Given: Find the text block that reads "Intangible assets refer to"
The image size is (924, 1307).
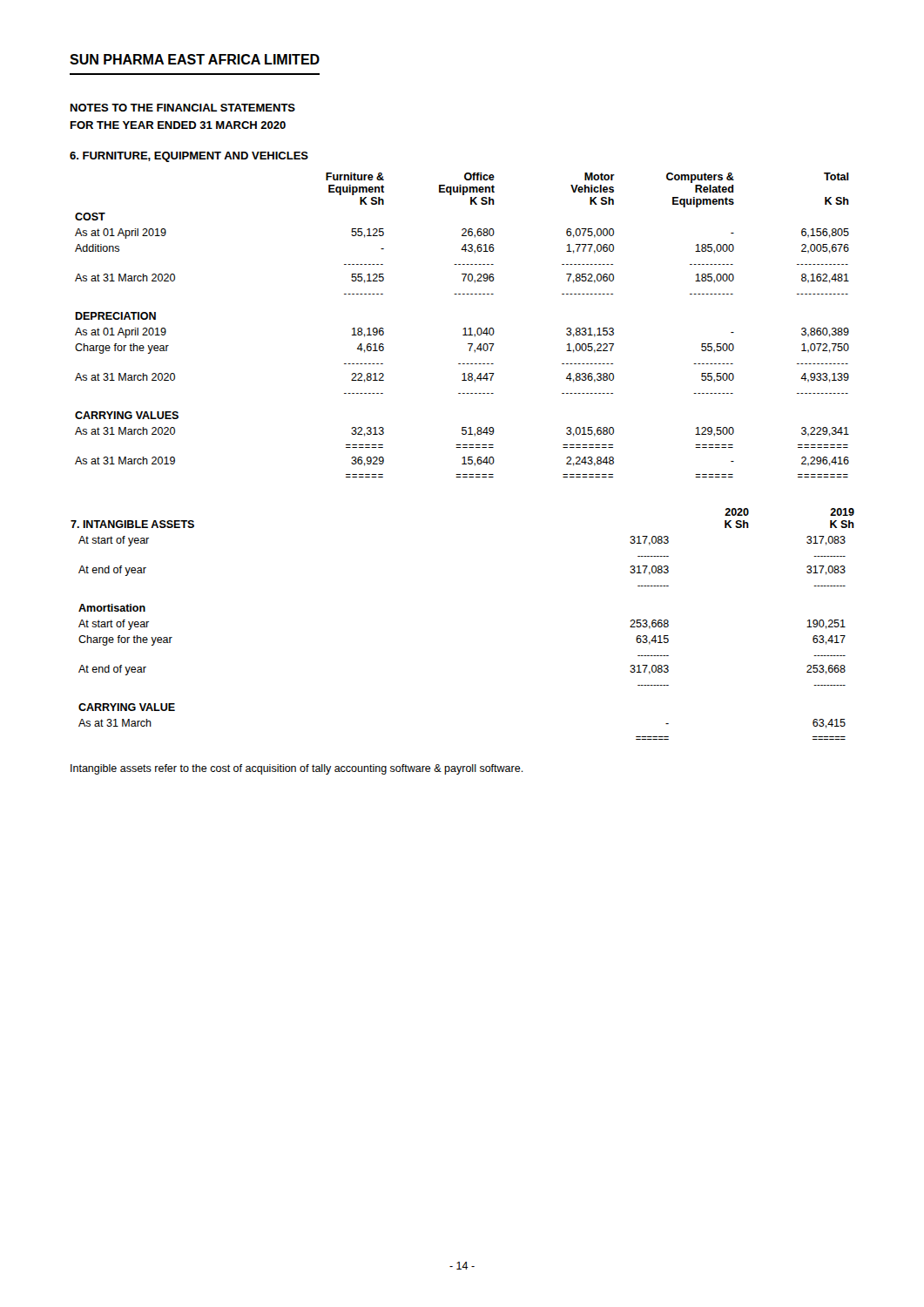Looking at the screenshot, I should click(297, 769).
